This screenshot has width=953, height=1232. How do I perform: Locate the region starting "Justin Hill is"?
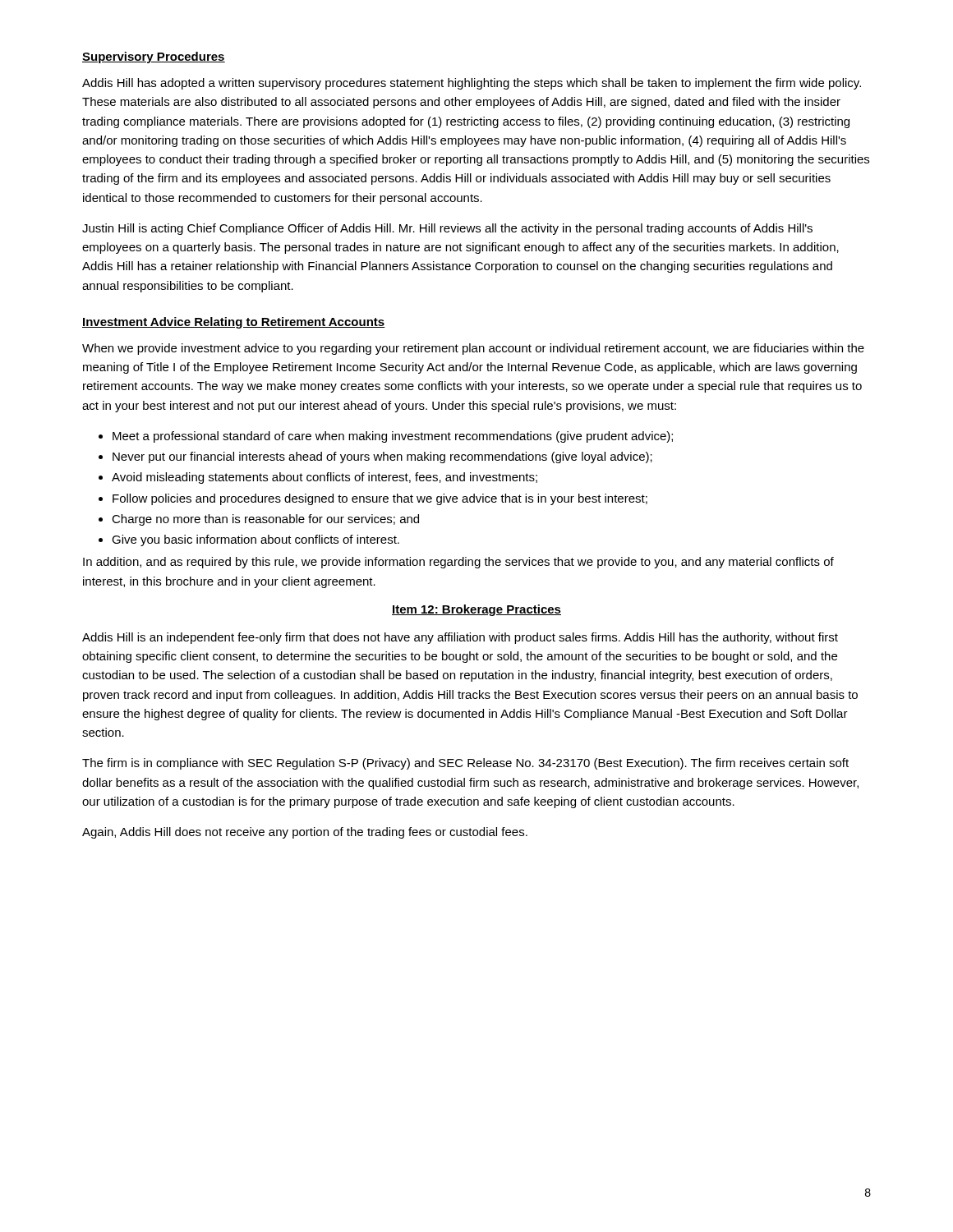point(461,256)
